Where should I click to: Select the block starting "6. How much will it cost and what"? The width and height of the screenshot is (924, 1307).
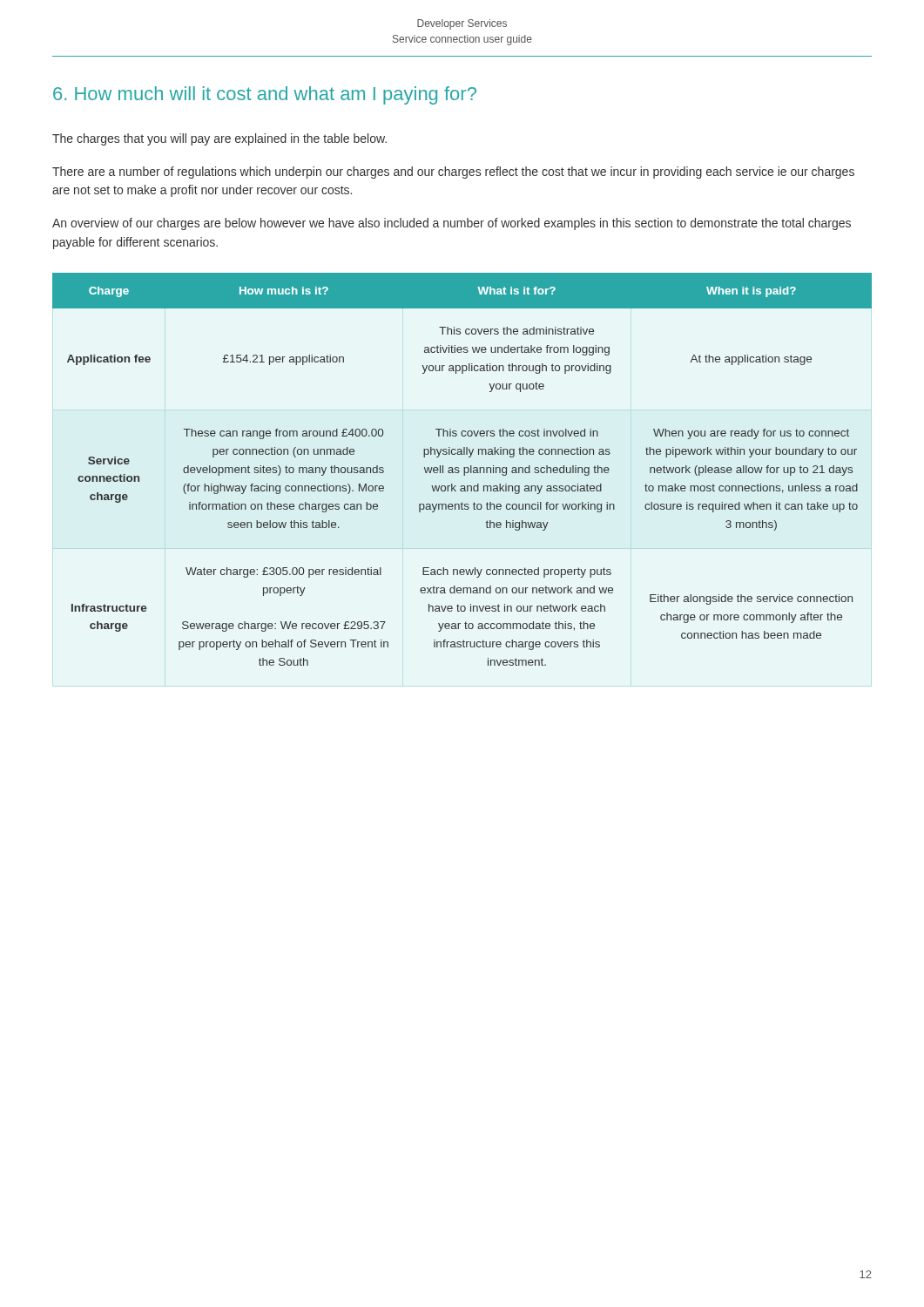(462, 94)
